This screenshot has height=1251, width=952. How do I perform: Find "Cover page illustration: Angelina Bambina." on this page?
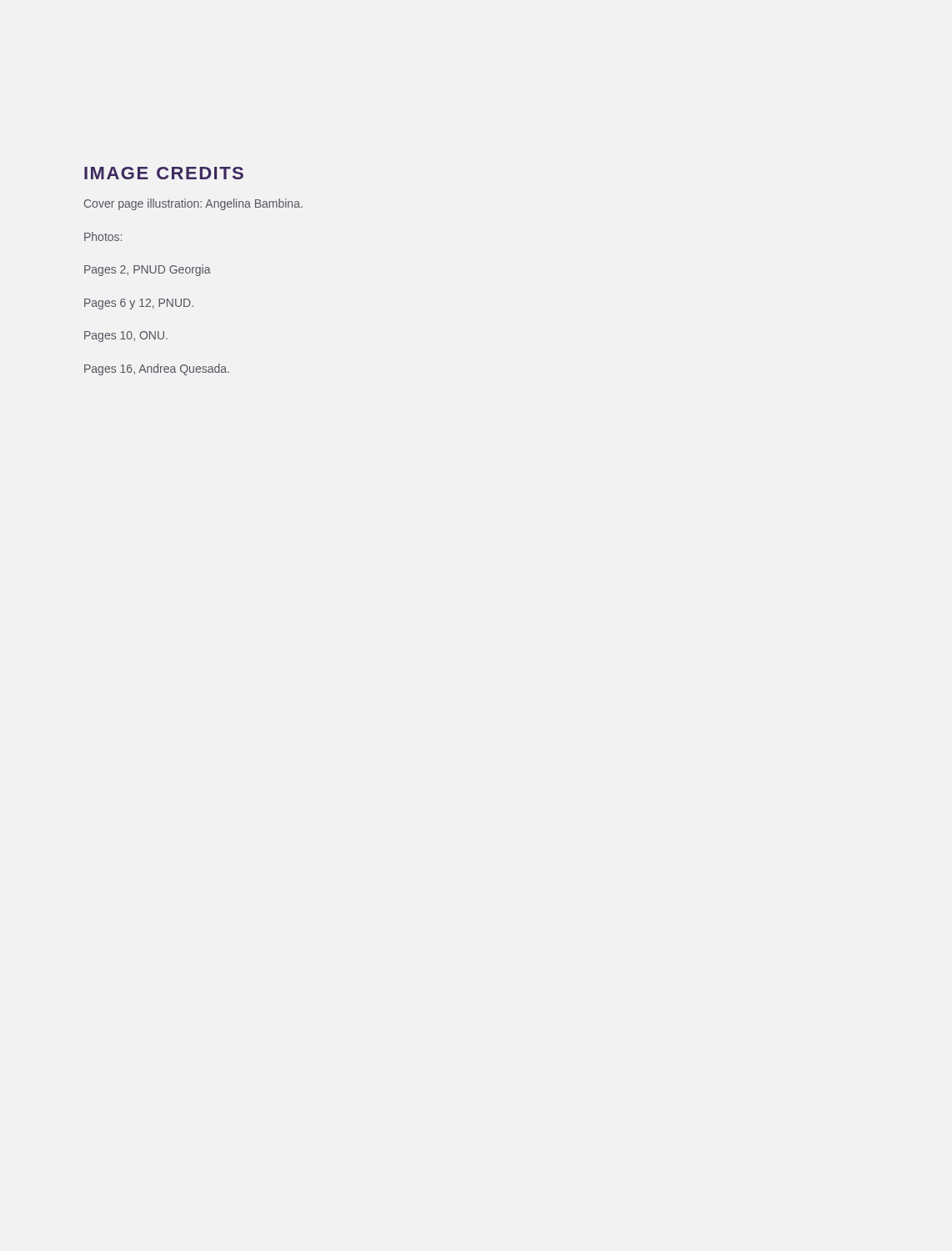click(193, 204)
